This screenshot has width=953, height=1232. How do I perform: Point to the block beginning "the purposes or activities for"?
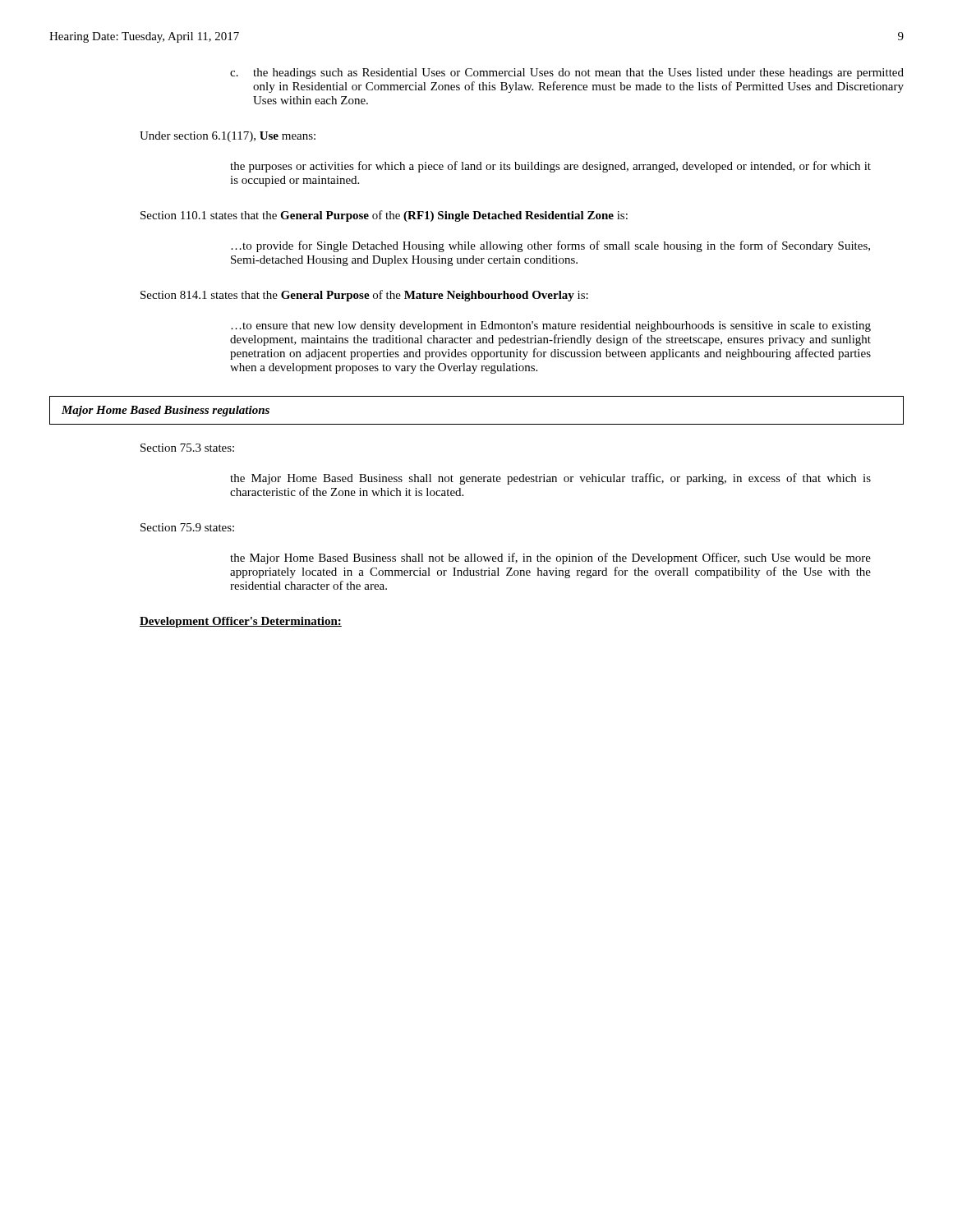pyautogui.click(x=550, y=173)
